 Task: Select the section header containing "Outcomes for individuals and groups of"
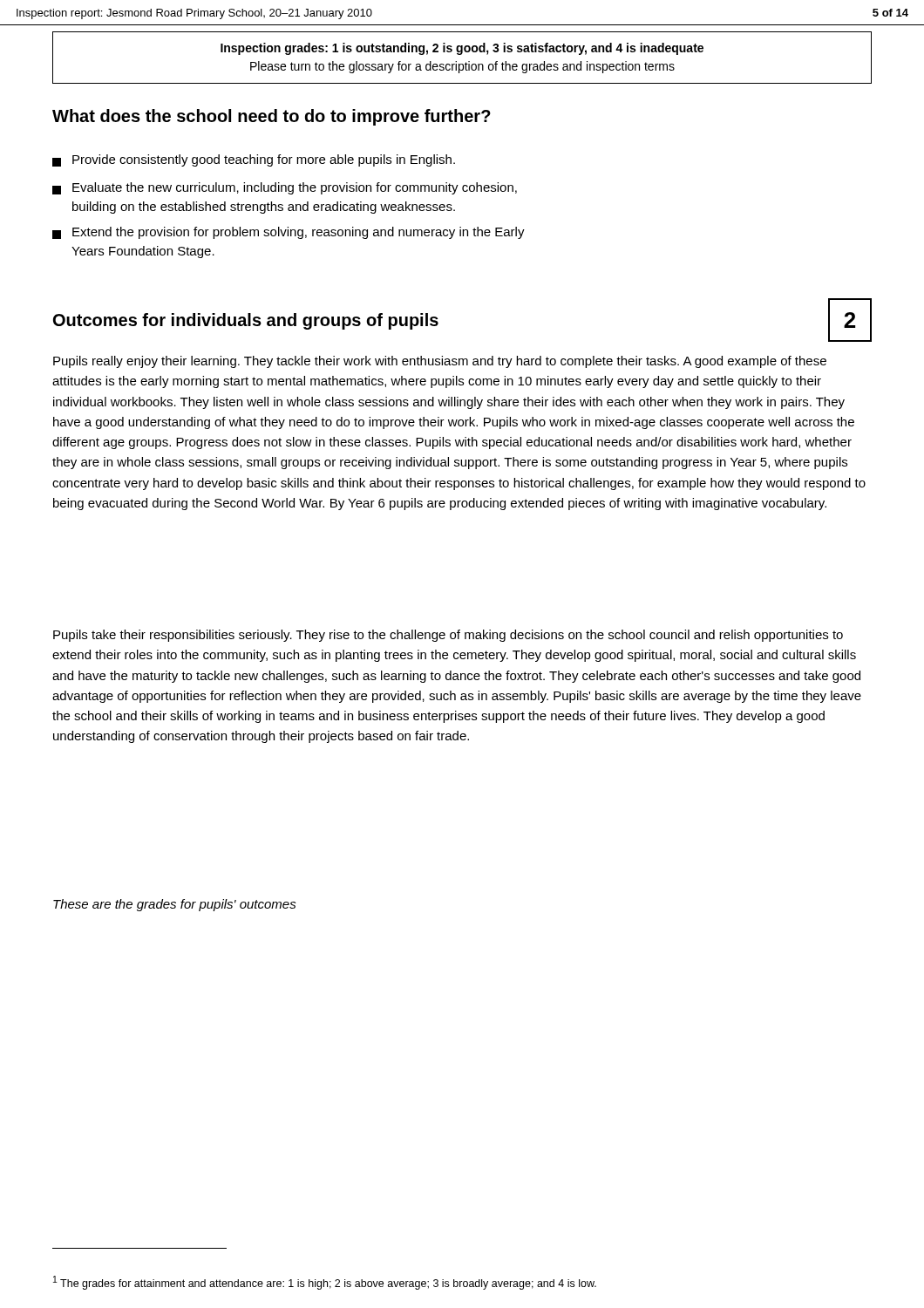coord(246,320)
